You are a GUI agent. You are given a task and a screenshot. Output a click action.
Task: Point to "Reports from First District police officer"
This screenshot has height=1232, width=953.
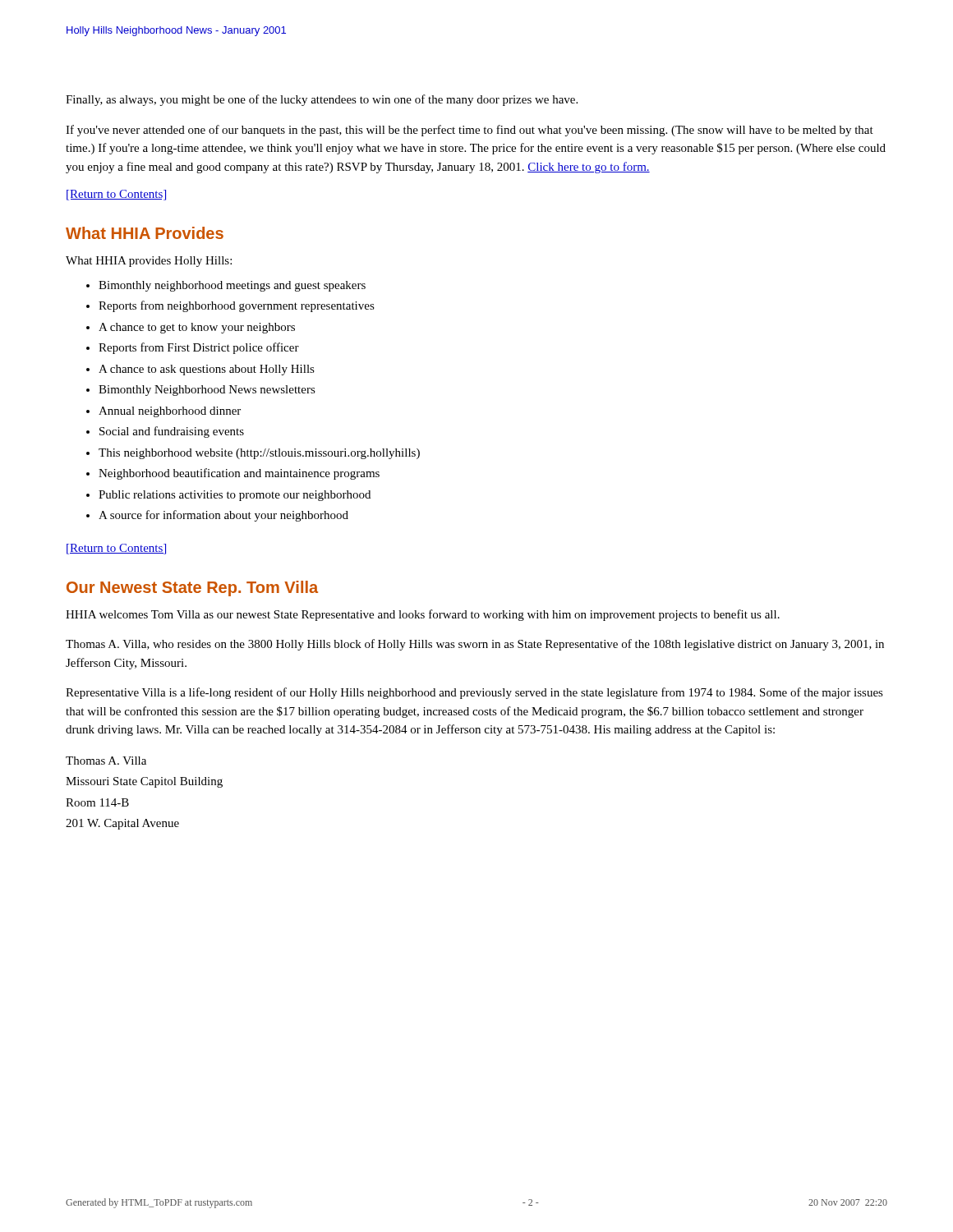(199, 347)
